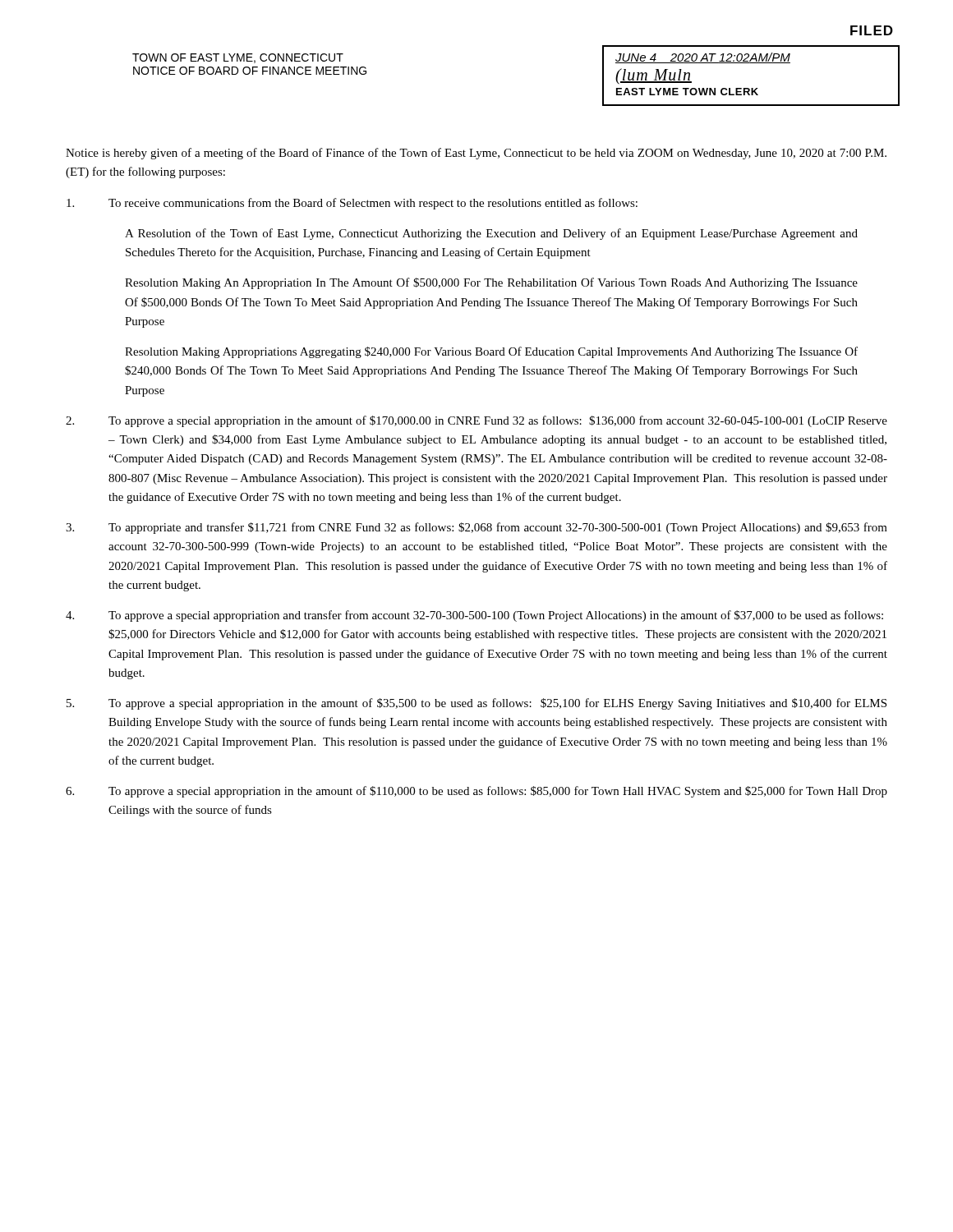Screen dimensions: 1232x953
Task: Click the passage that begins "To receive communications from the Board of Selectmen"
Action: (x=352, y=203)
